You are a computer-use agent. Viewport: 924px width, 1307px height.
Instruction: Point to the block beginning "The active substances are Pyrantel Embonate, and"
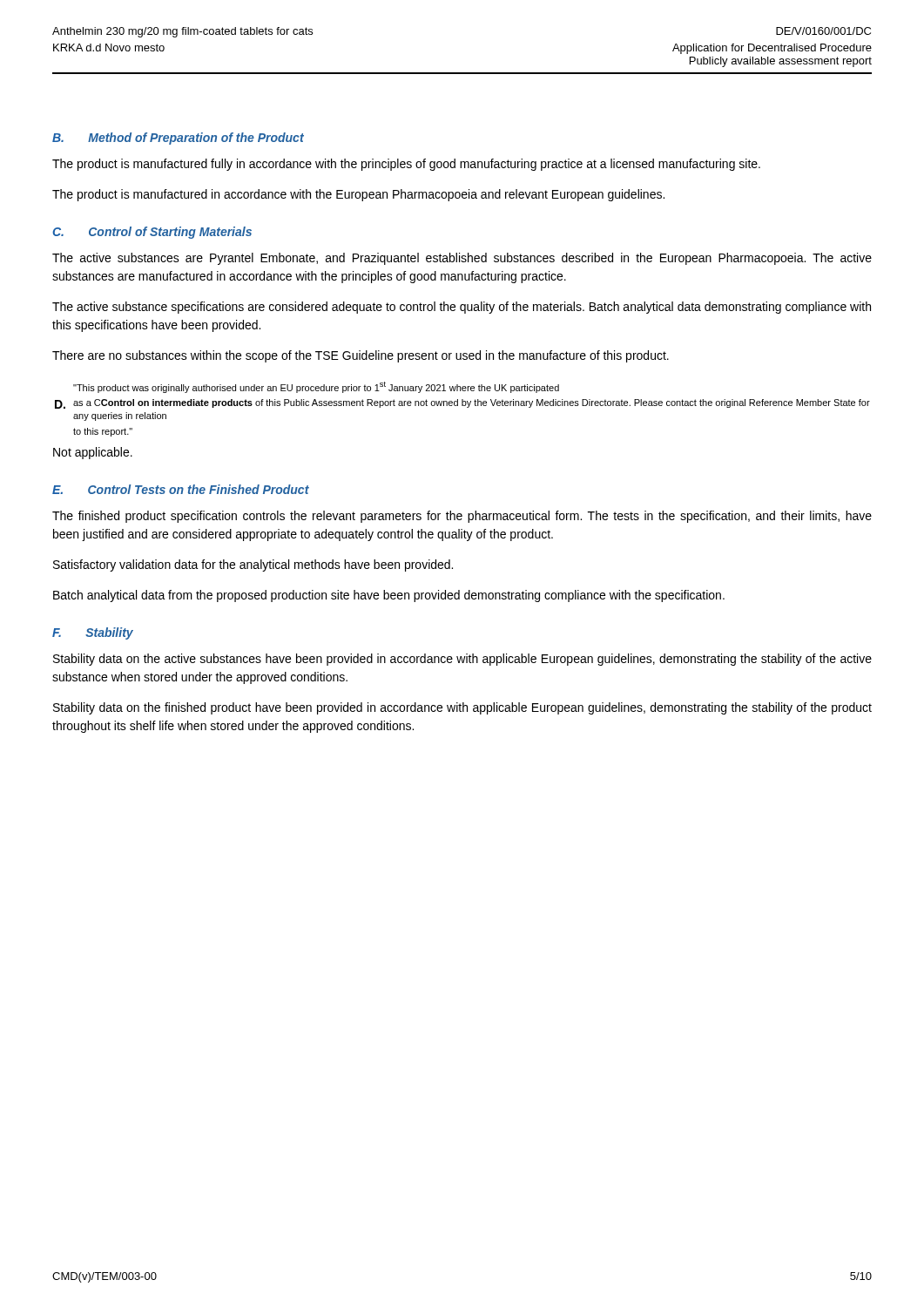pos(462,267)
